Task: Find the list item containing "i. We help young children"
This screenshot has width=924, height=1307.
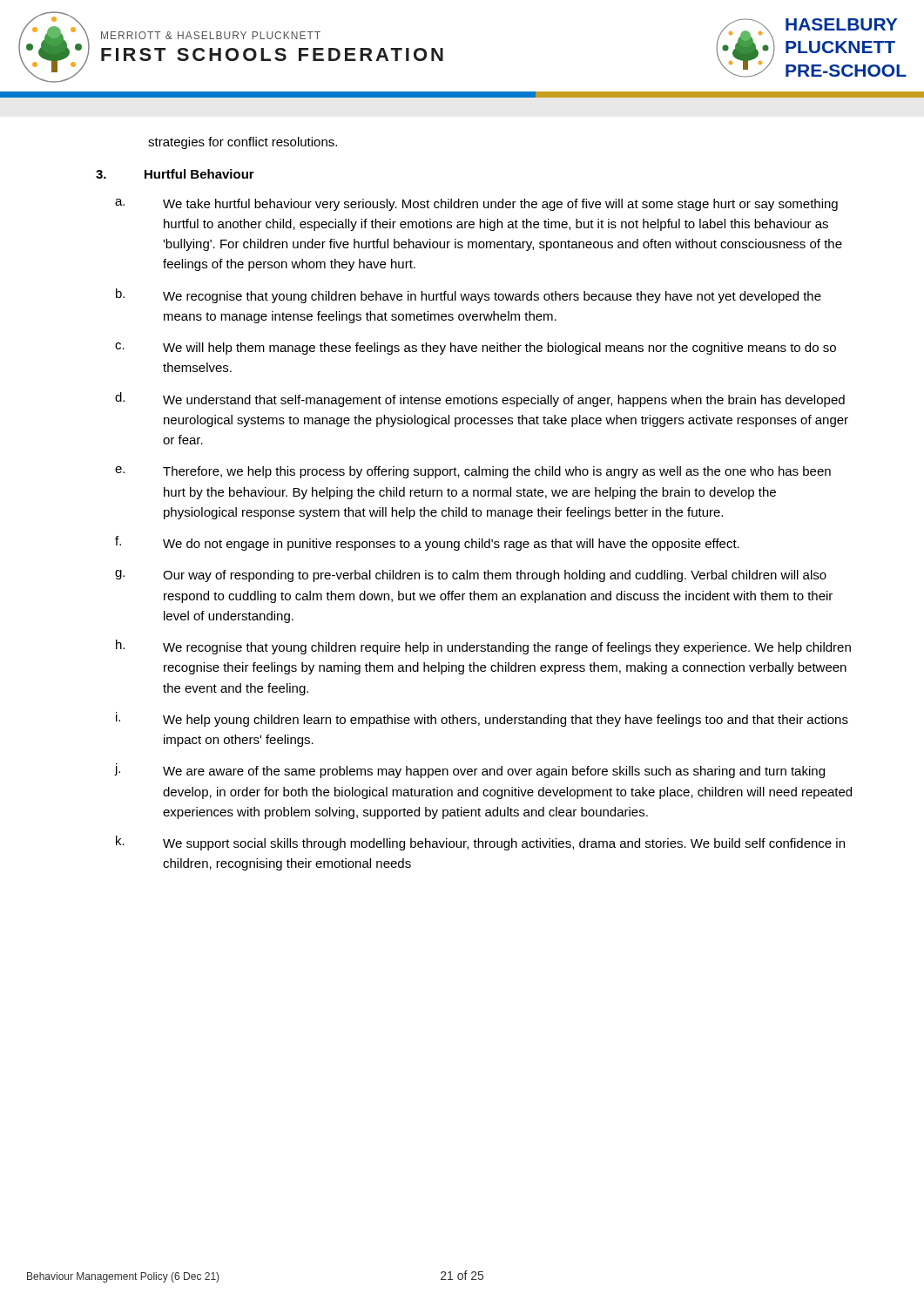Action: pos(475,729)
